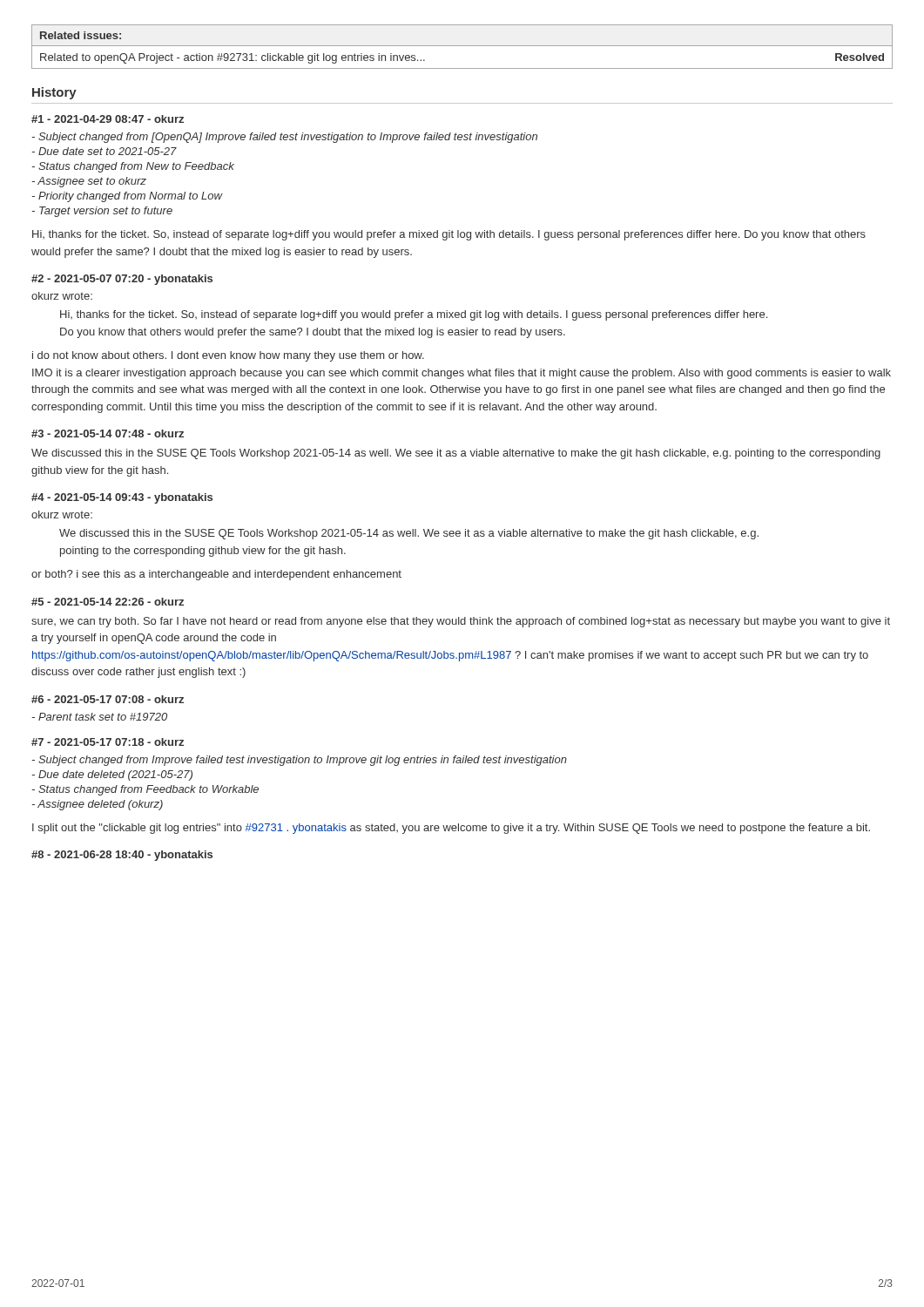This screenshot has height=1307, width=924.
Task: Find the element starting "Due date deleted (2021-05-27)"
Action: (112, 774)
